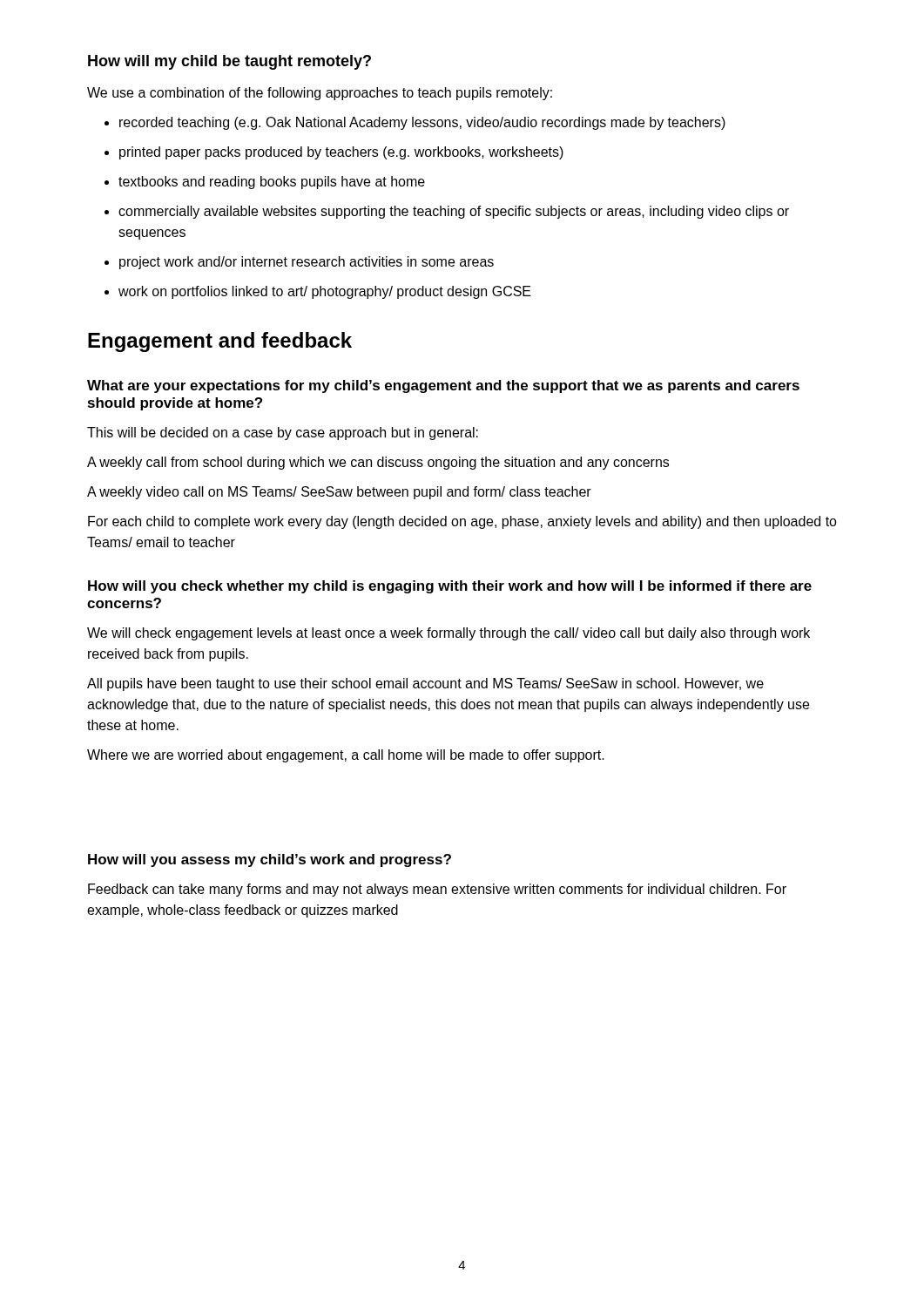Click the passage that begins "All pupils have been taught to use"
Screen dimensions: 1307x924
[462, 705]
